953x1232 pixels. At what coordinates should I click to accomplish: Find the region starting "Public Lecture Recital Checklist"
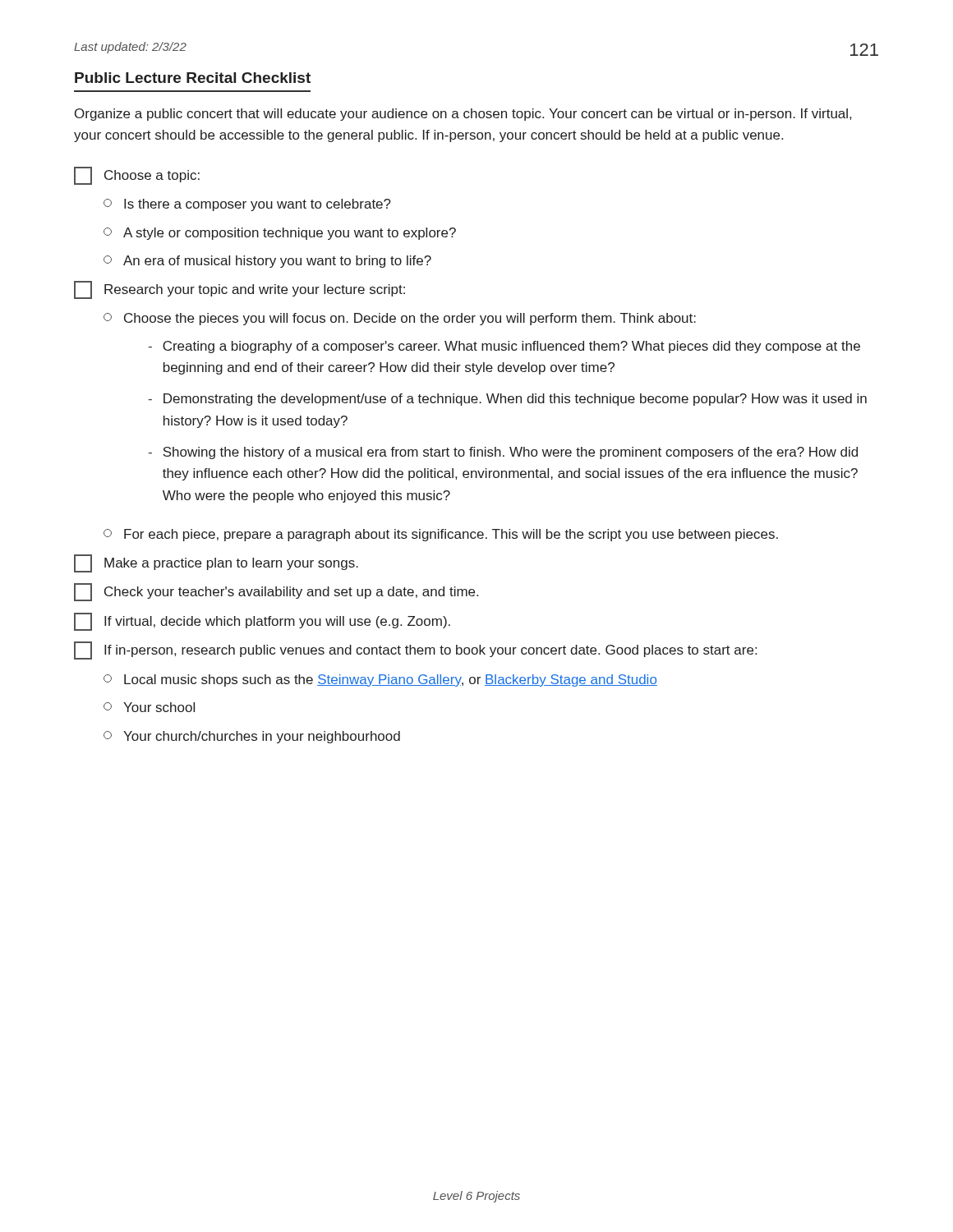[192, 81]
